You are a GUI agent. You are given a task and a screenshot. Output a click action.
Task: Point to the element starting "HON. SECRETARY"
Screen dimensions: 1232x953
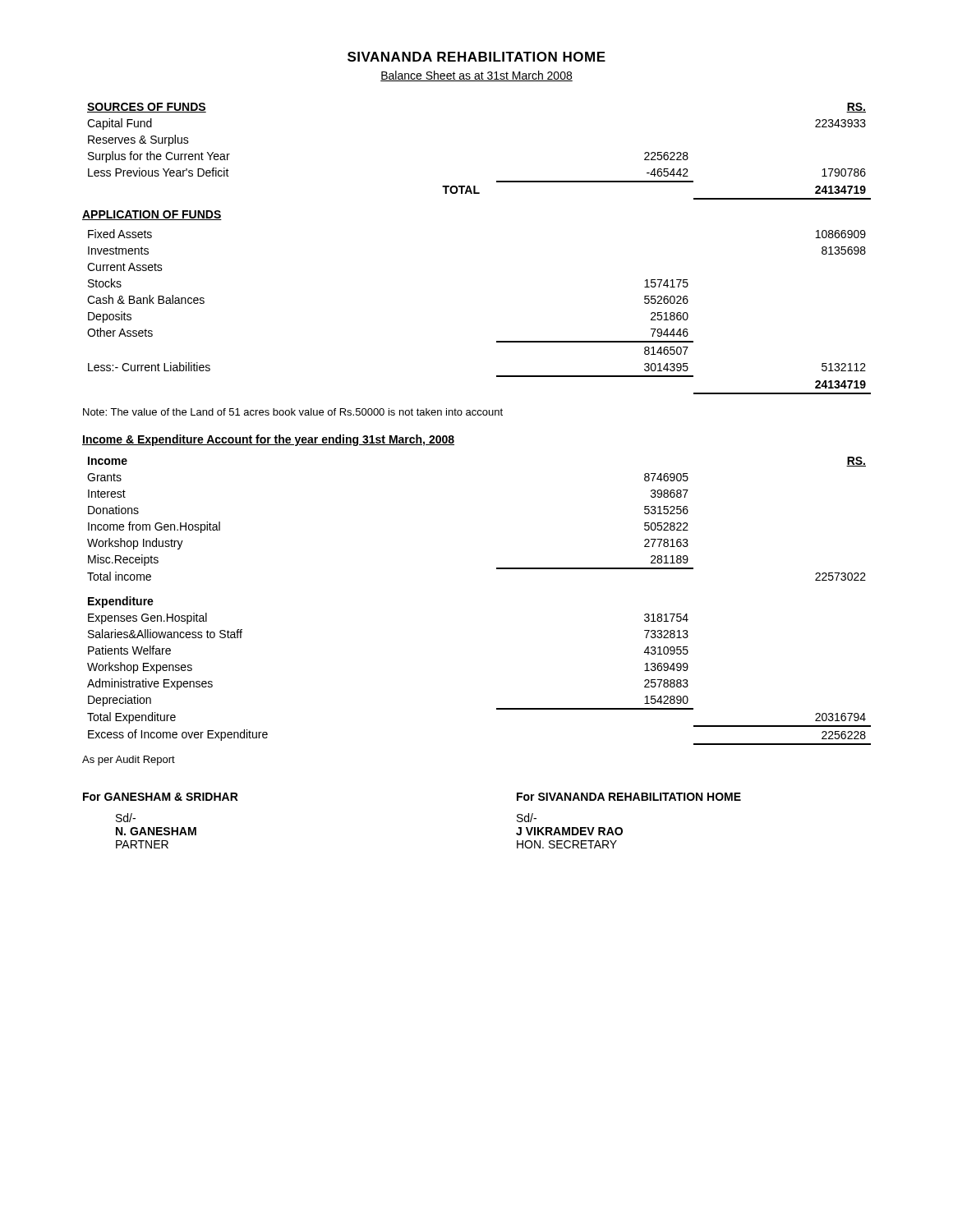coord(567,844)
